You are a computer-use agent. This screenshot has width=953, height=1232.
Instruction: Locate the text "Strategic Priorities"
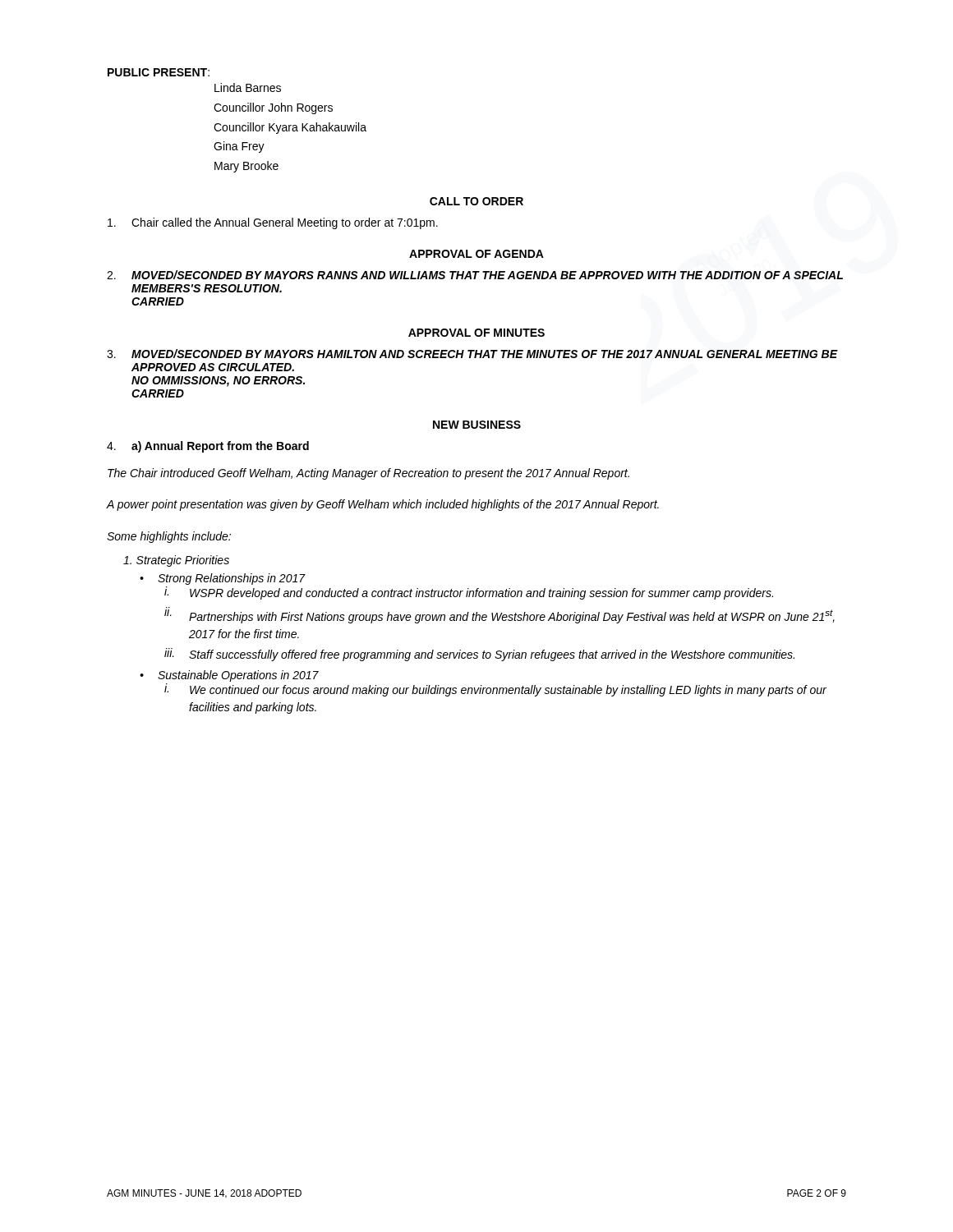pyautogui.click(x=176, y=560)
